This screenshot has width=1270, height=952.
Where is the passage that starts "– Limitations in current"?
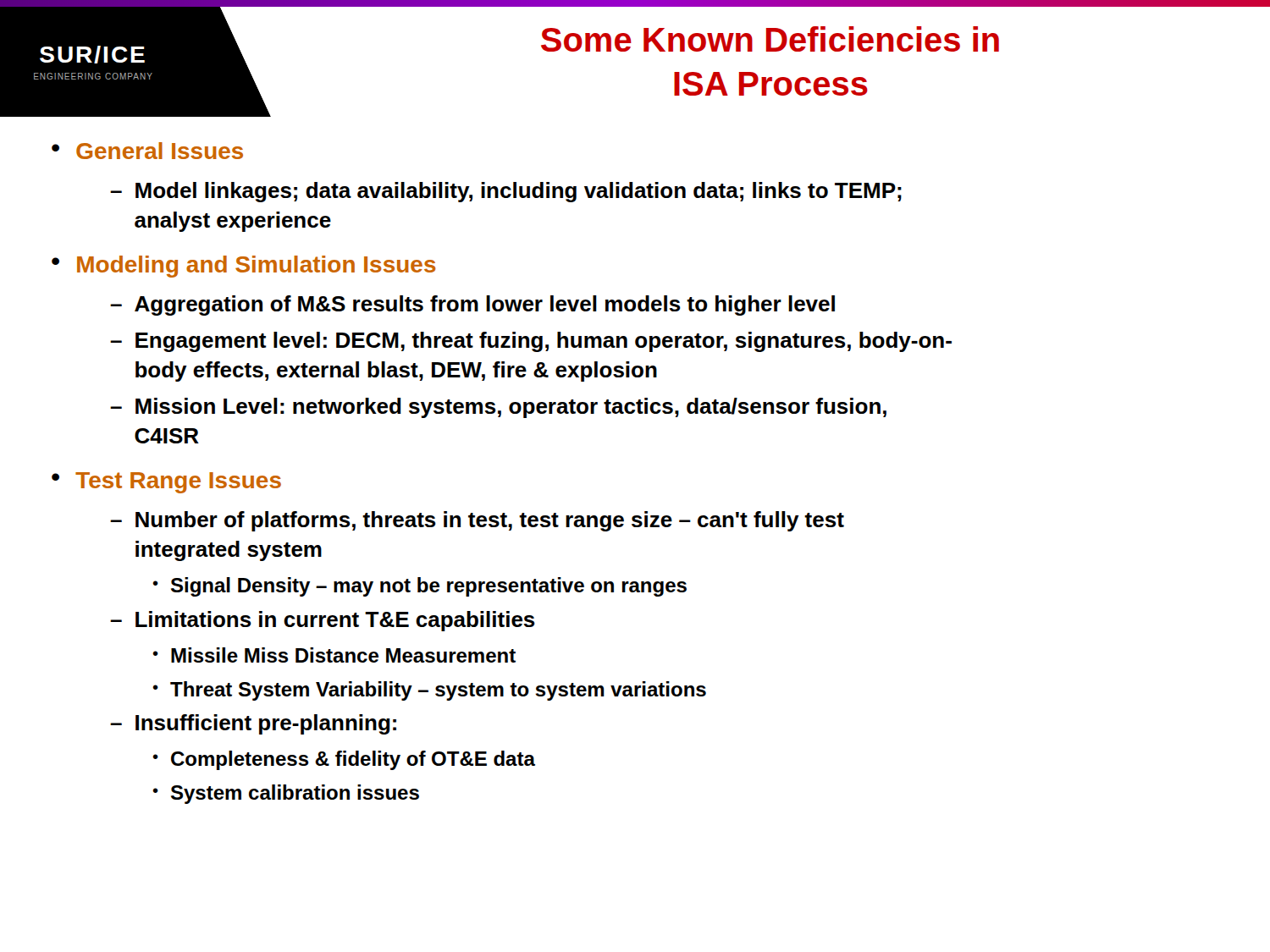point(323,620)
